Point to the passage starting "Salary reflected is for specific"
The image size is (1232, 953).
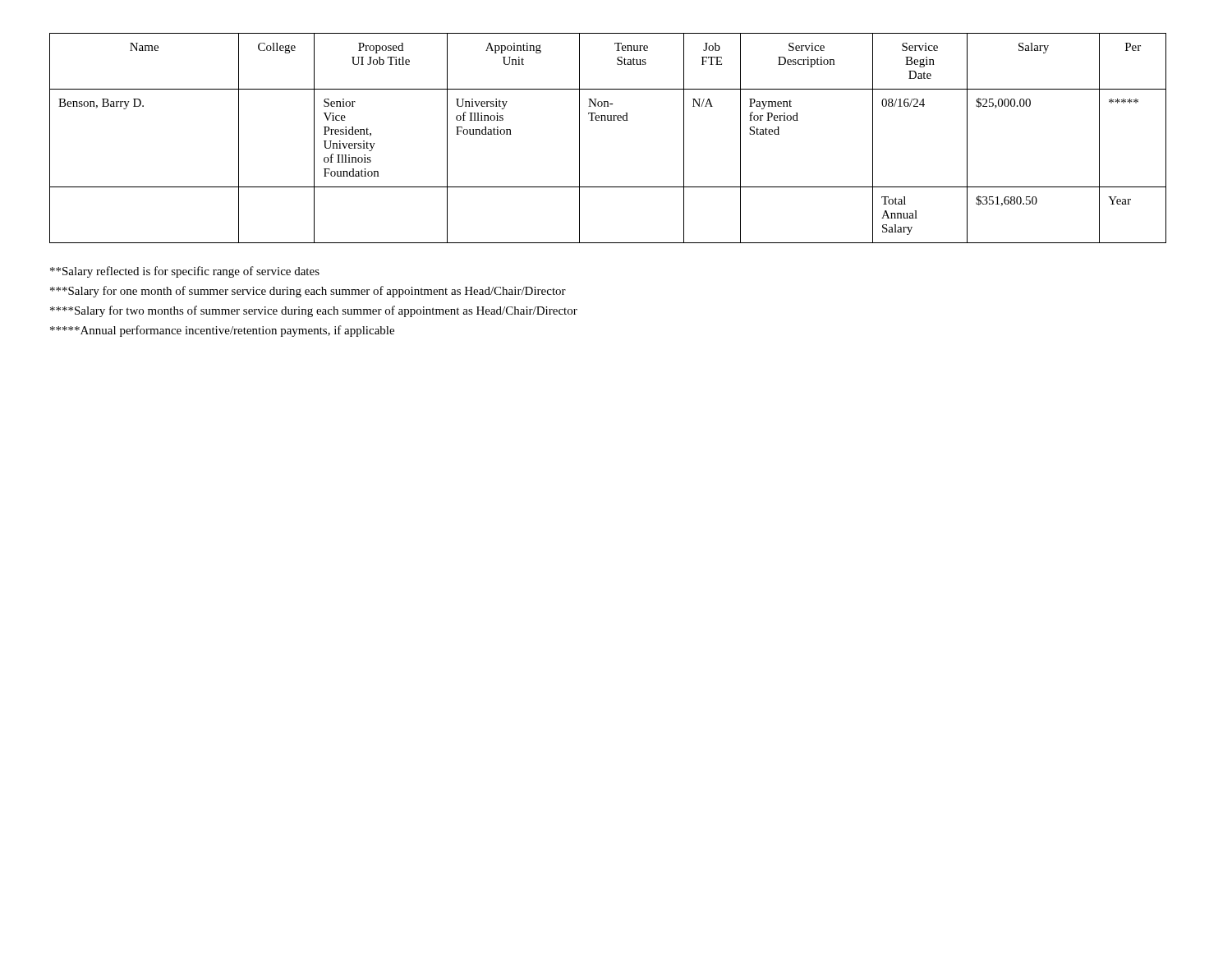(x=184, y=271)
